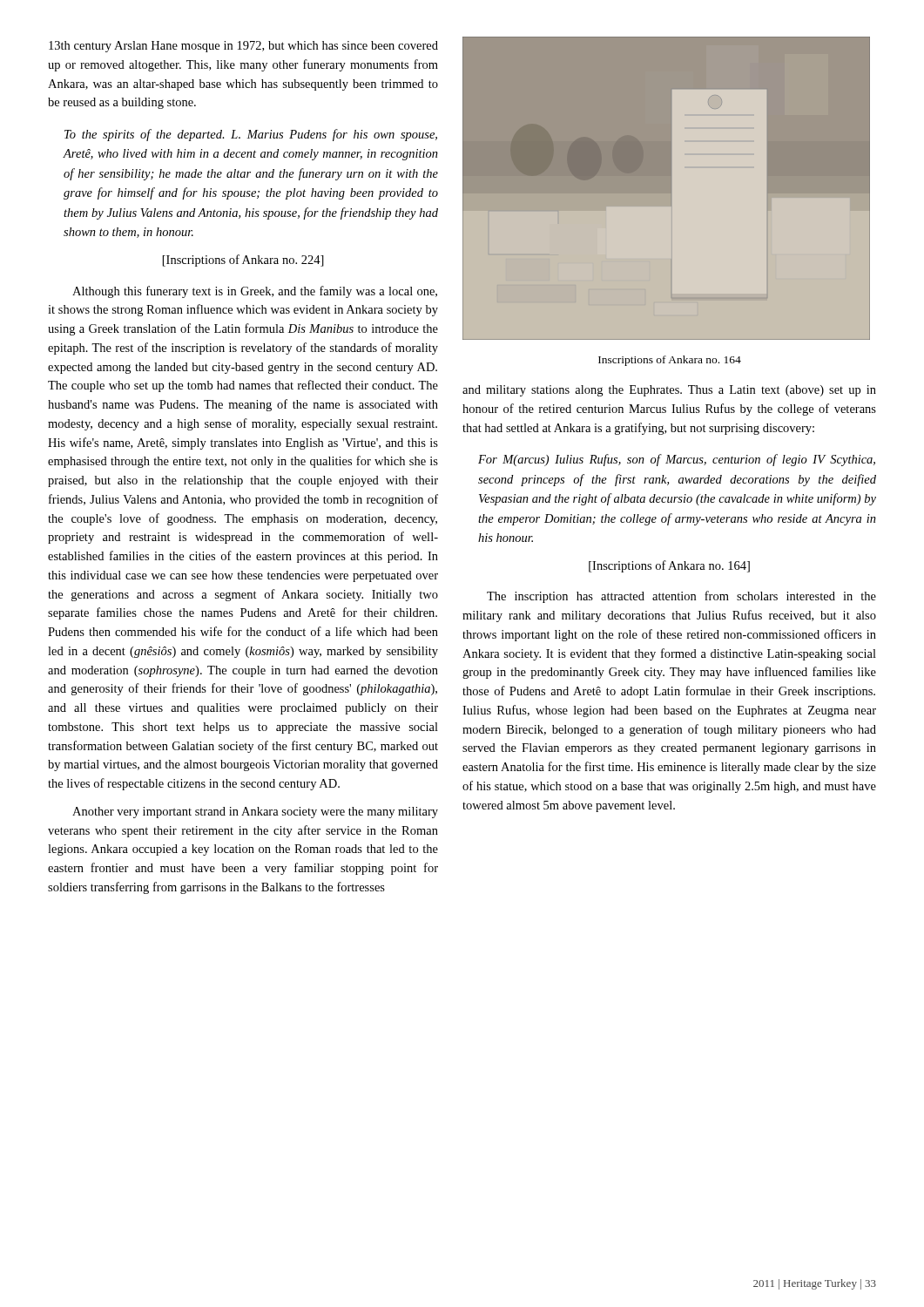Find the text block with the text "and military stations along the Euphrates."

point(669,409)
